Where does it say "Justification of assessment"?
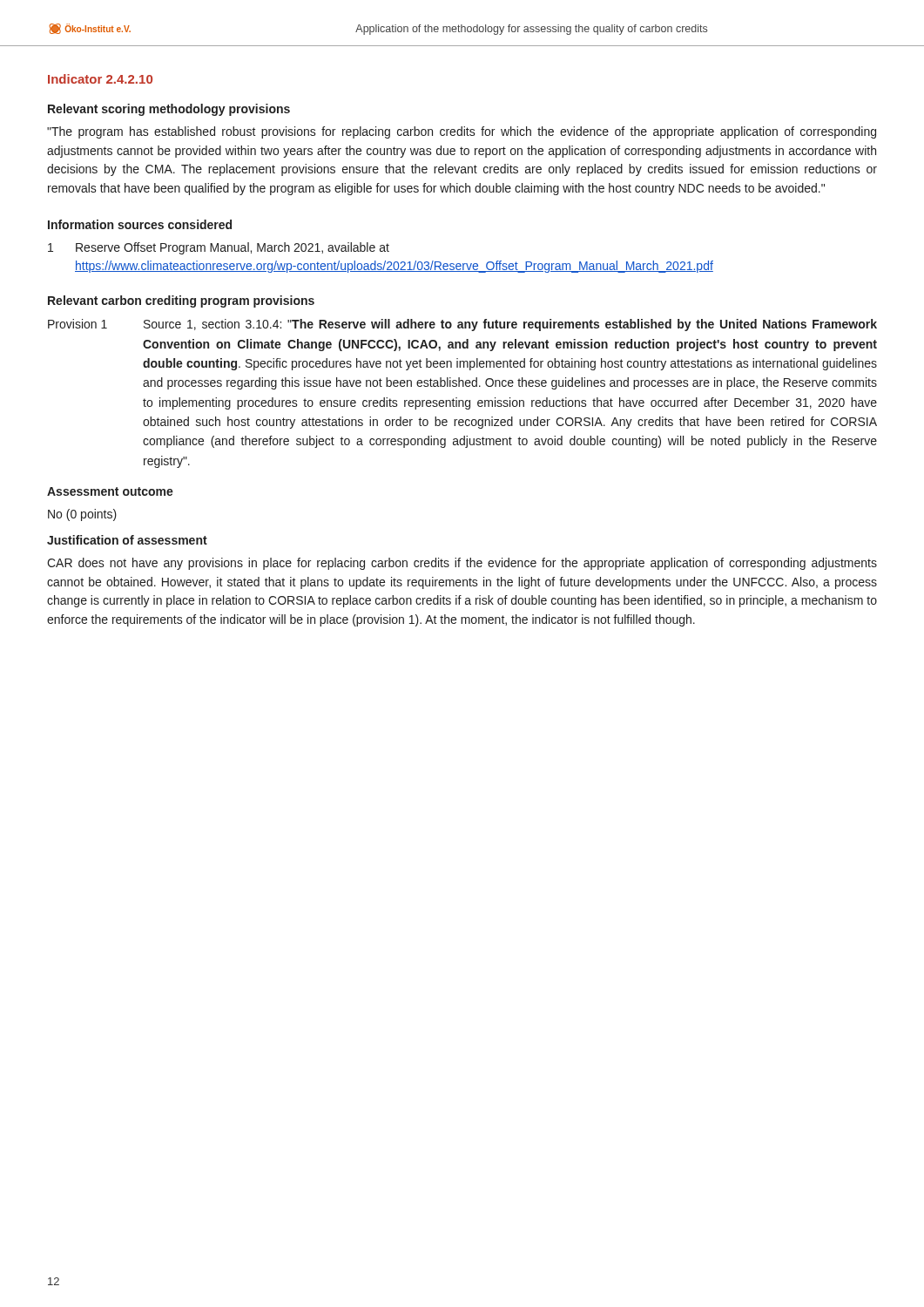 (x=127, y=540)
